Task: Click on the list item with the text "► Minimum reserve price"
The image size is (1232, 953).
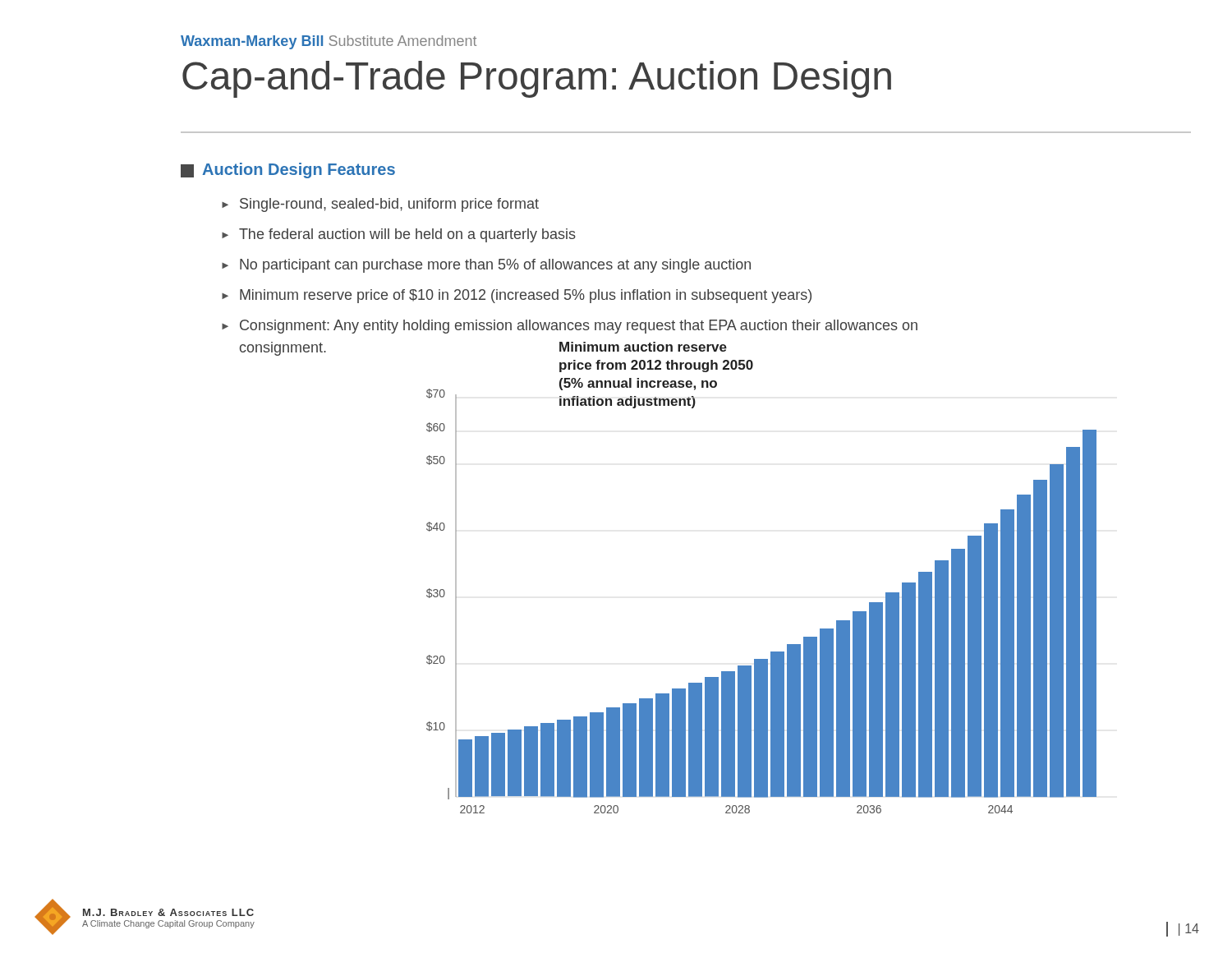Action: [x=516, y=295]
